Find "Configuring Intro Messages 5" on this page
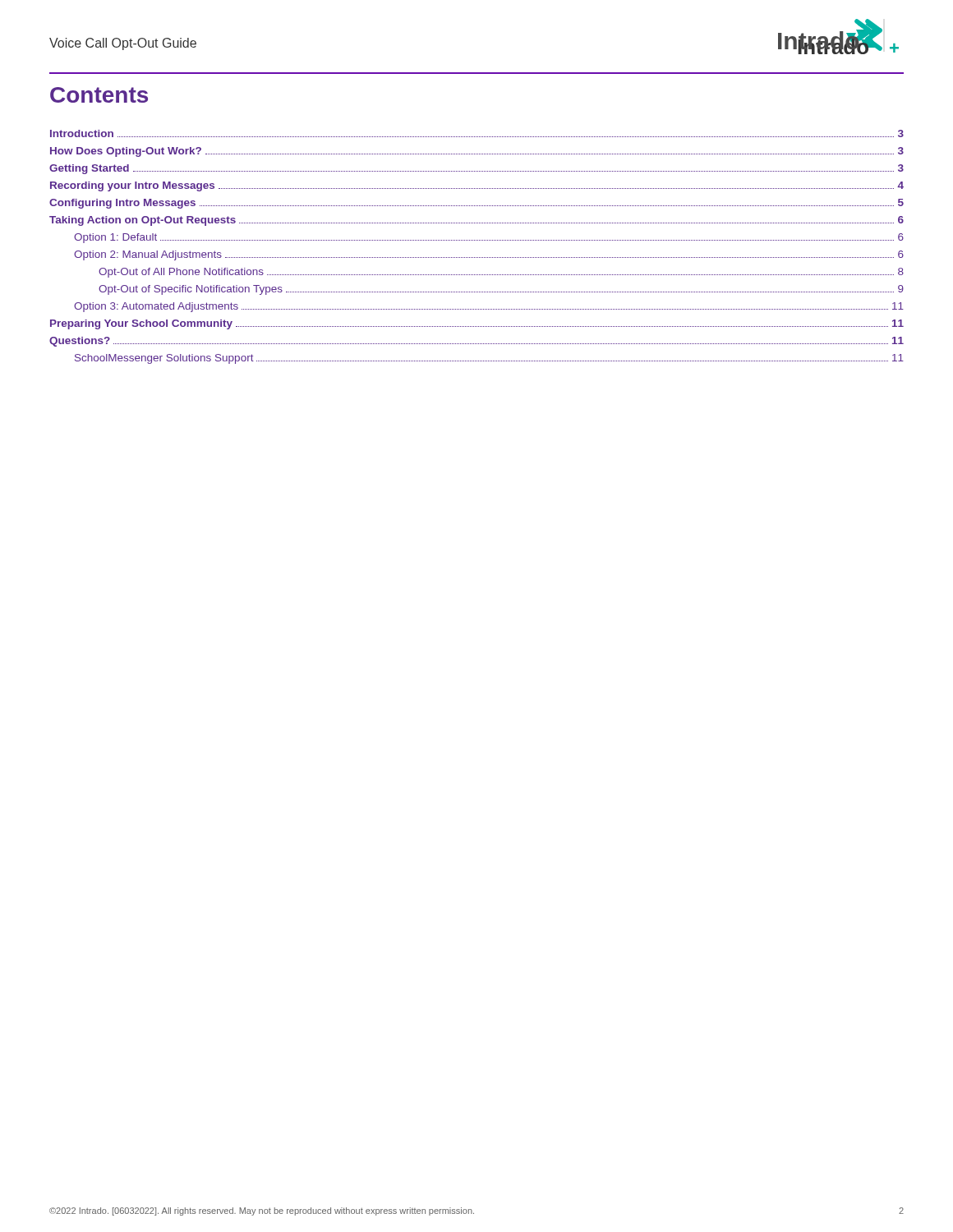The height and width of the screenshot is (1232, 953). click(x=476, y=202)
